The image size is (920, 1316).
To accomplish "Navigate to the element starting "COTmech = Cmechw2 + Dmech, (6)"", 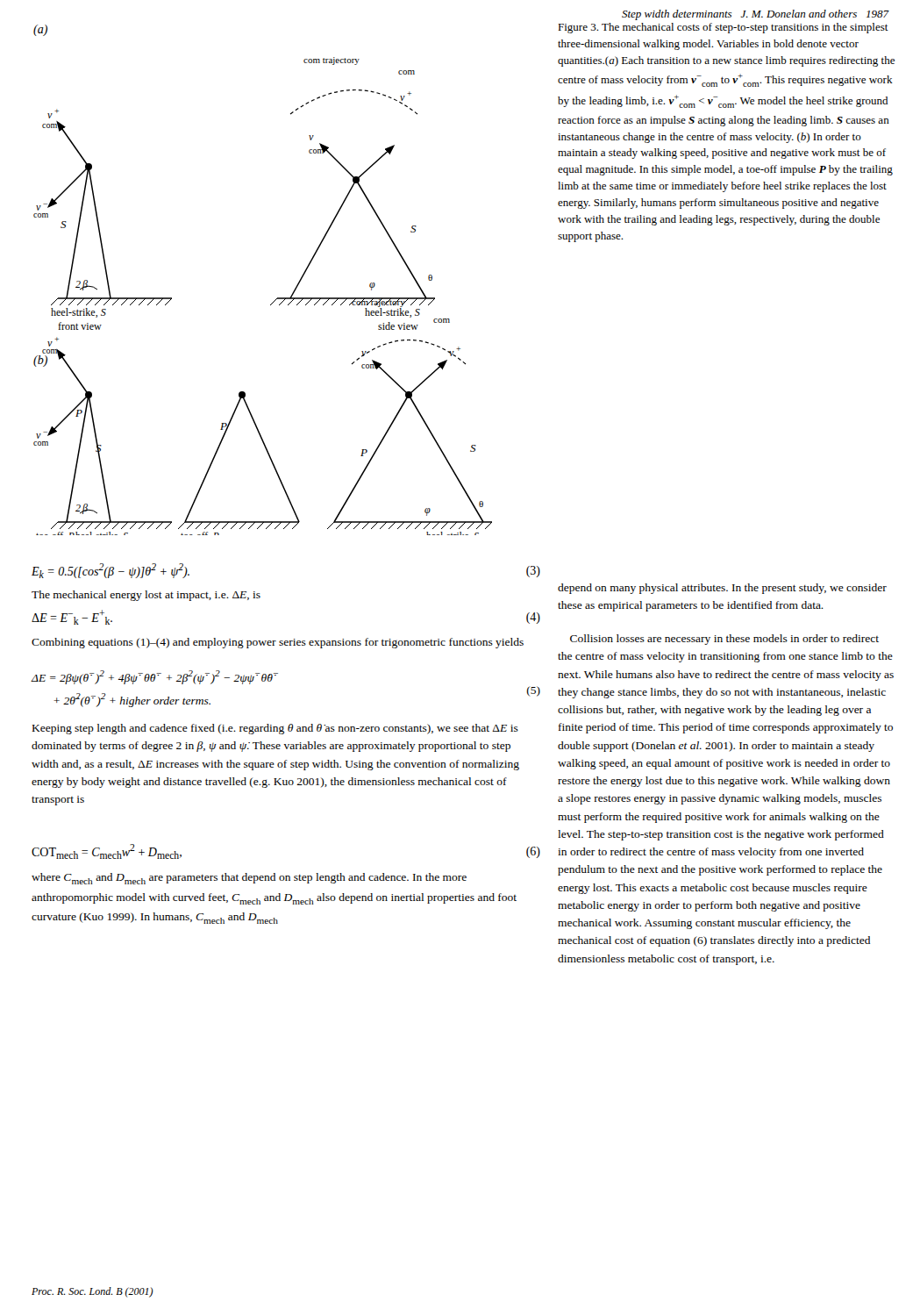I will [x=114, y=854].
